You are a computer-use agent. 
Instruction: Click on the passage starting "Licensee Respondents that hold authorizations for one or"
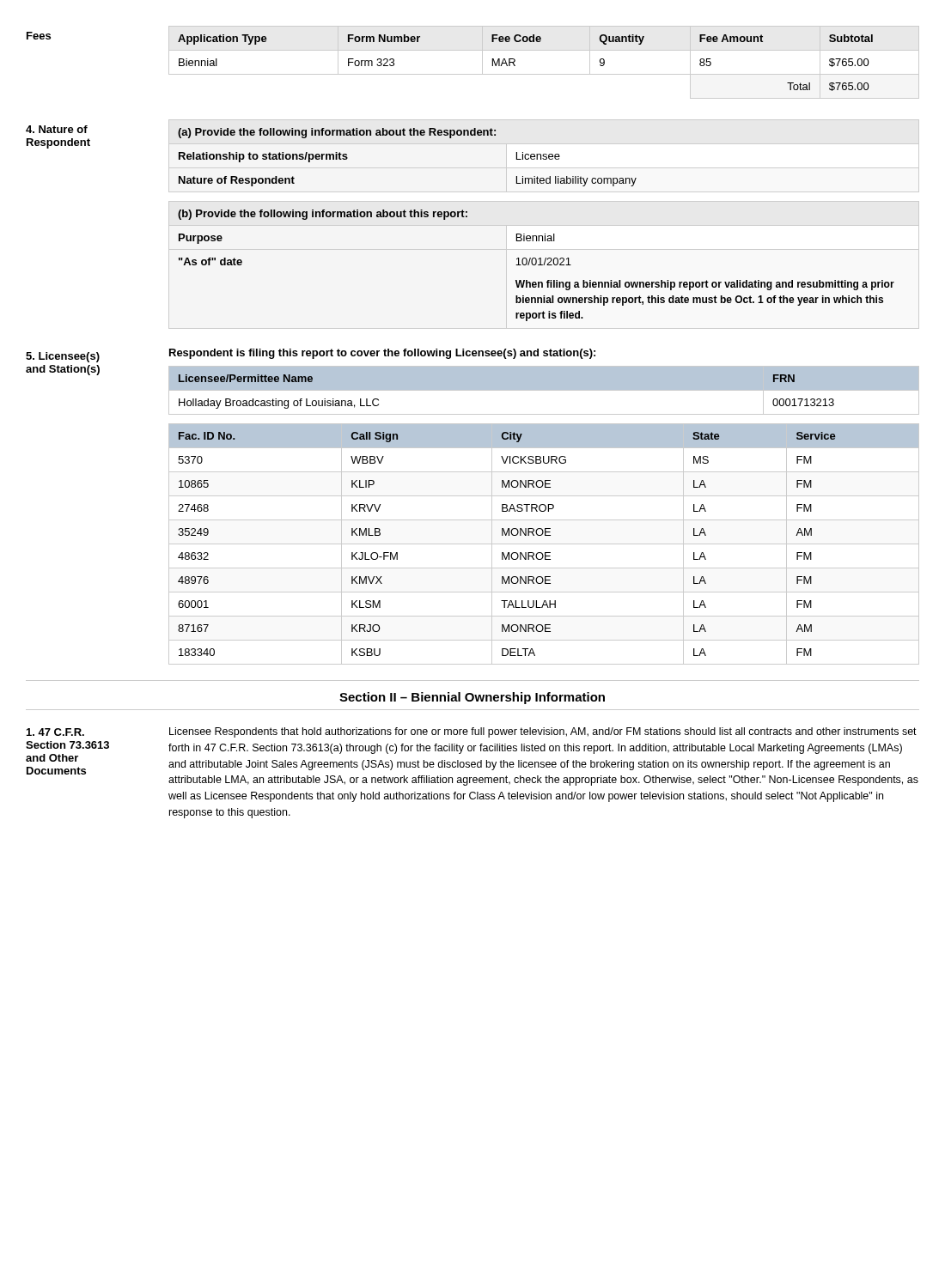coord(543,772)
